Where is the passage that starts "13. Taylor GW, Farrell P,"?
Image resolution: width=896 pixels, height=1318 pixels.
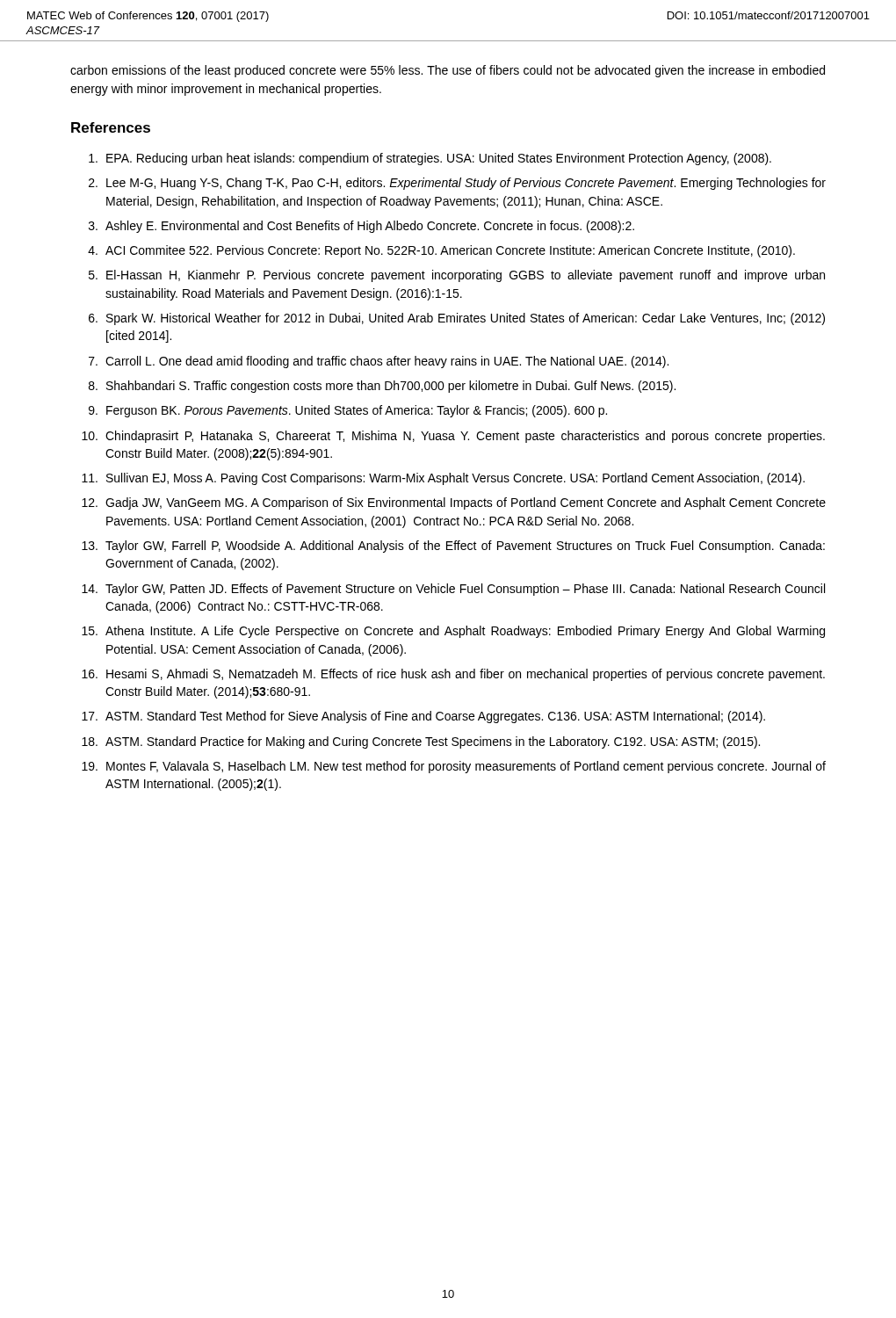(448, 555)
